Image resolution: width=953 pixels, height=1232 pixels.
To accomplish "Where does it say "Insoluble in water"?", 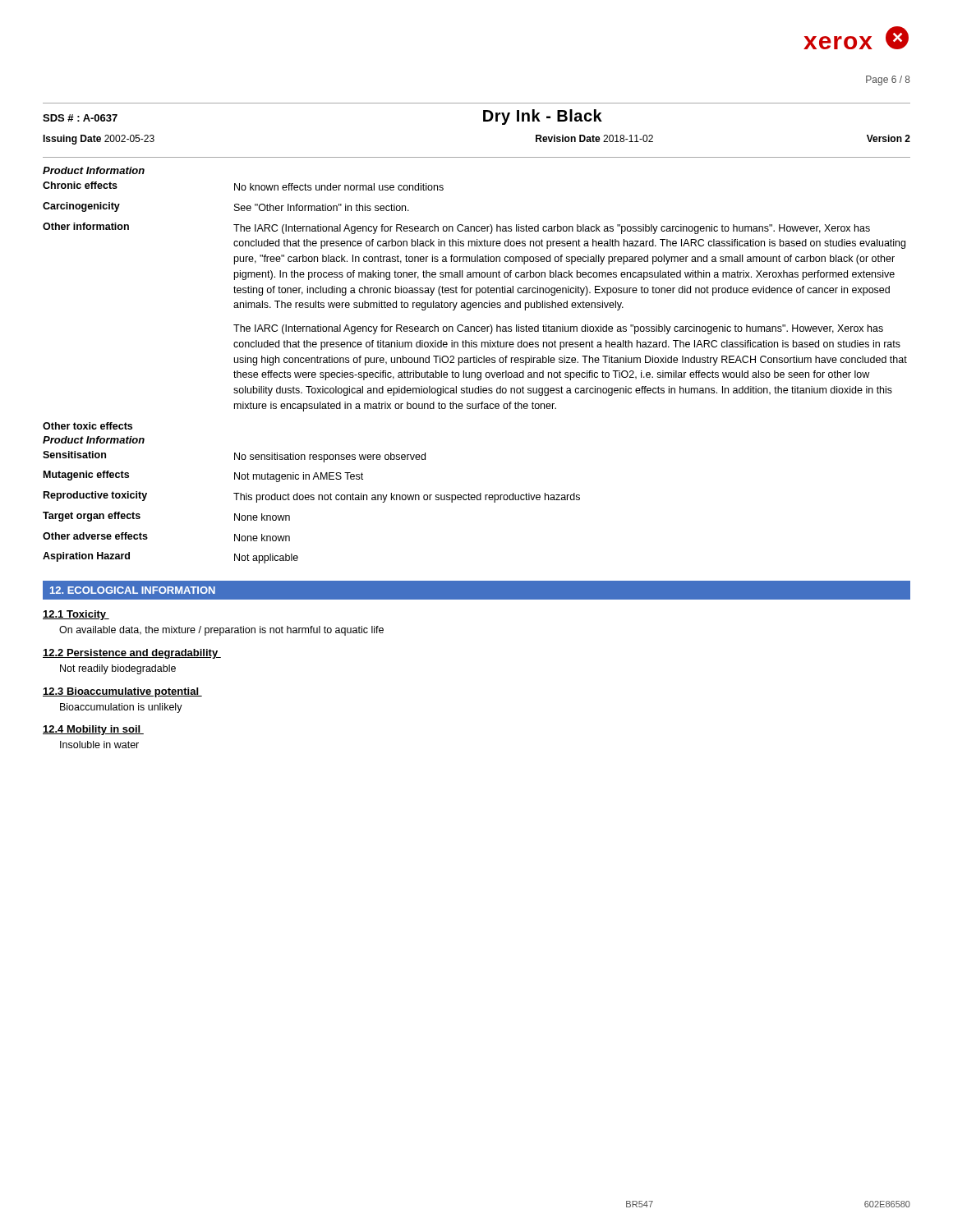I will (99, 745).
